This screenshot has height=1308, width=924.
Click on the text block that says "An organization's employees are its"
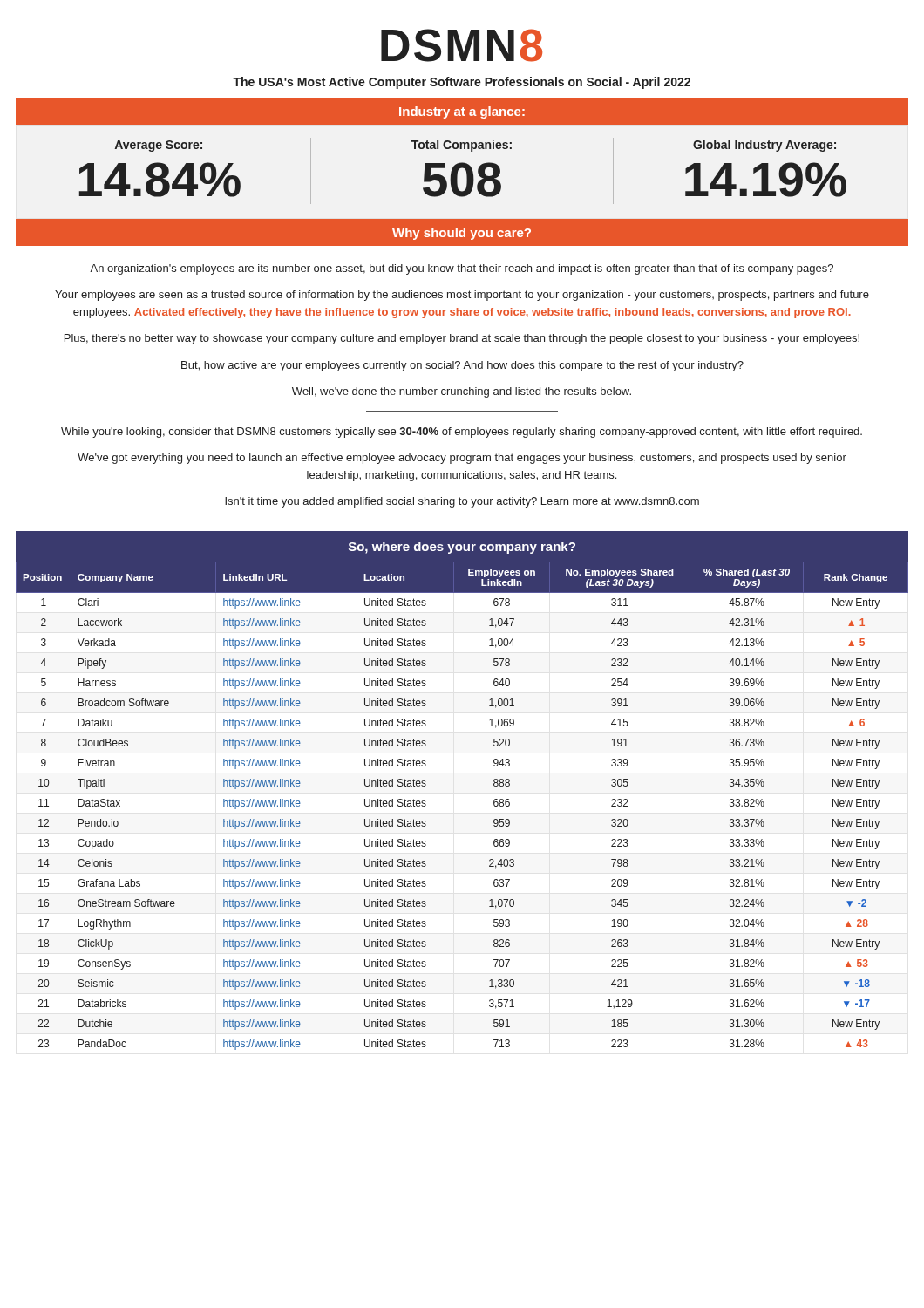coord(462,268)
